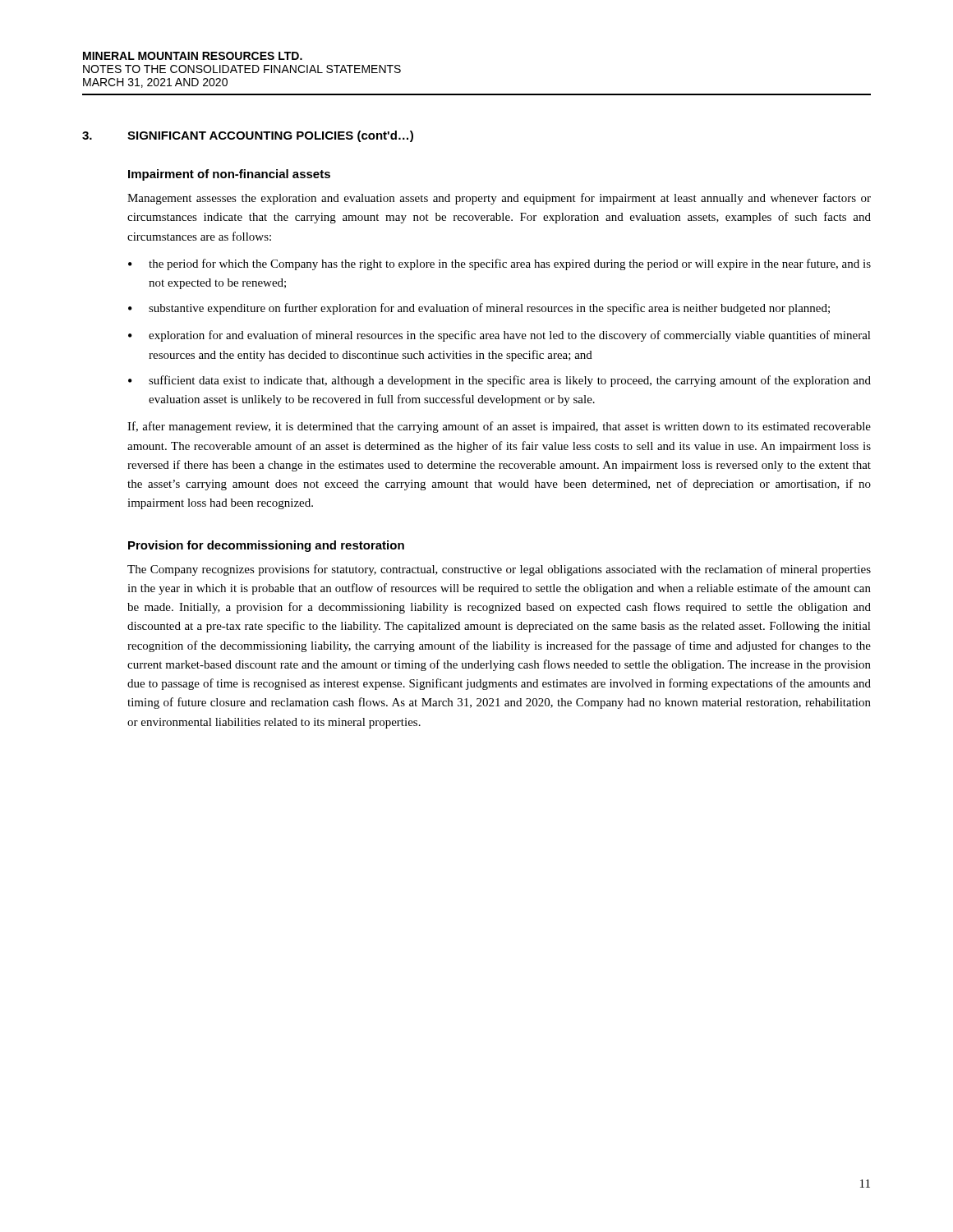Select the element starting "Impairment of non-financial assets"
Image resolution: width=953 pixels, height=1232 pixels.
(x=229, y=174)
